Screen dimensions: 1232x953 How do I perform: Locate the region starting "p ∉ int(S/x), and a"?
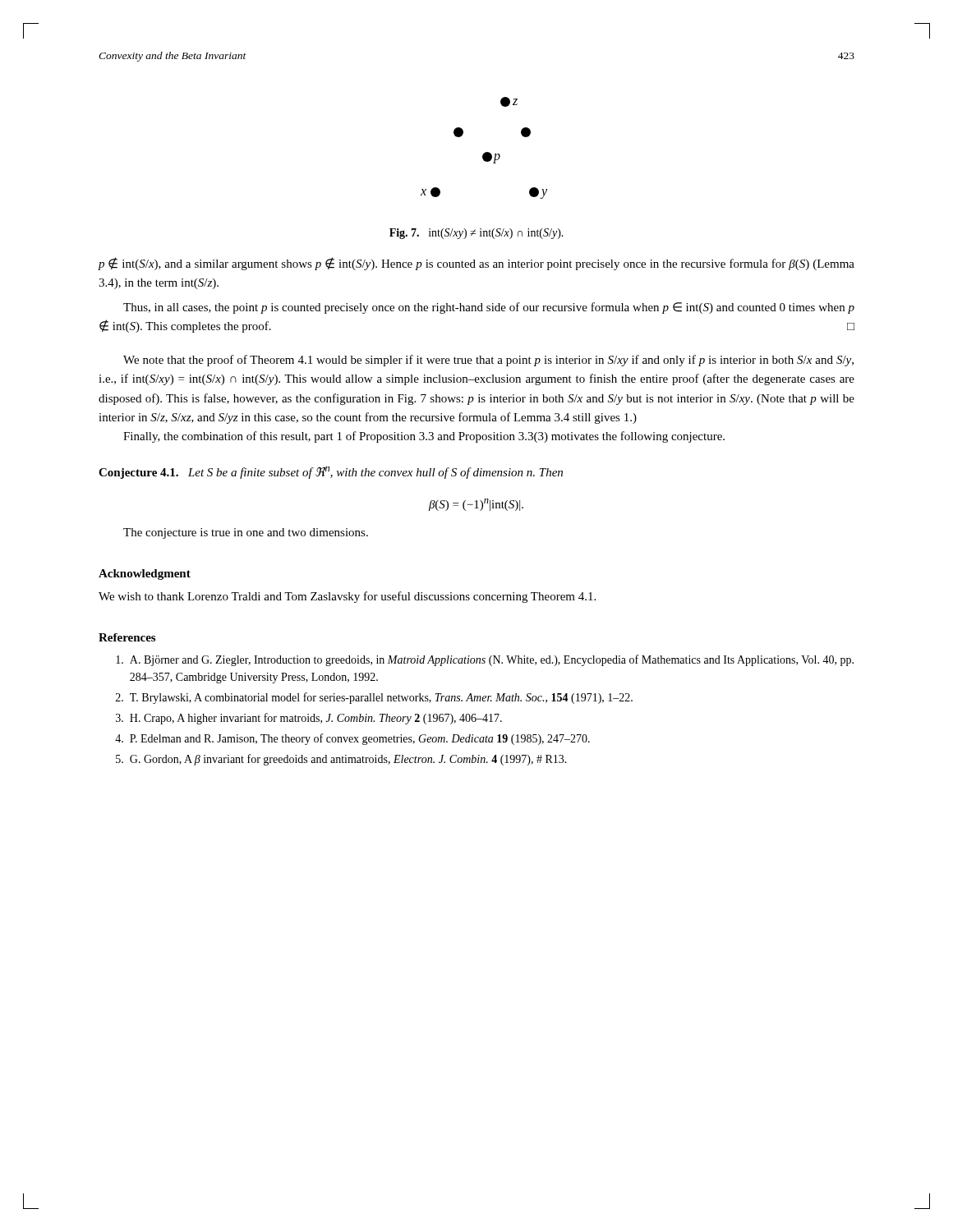[476, 273]
